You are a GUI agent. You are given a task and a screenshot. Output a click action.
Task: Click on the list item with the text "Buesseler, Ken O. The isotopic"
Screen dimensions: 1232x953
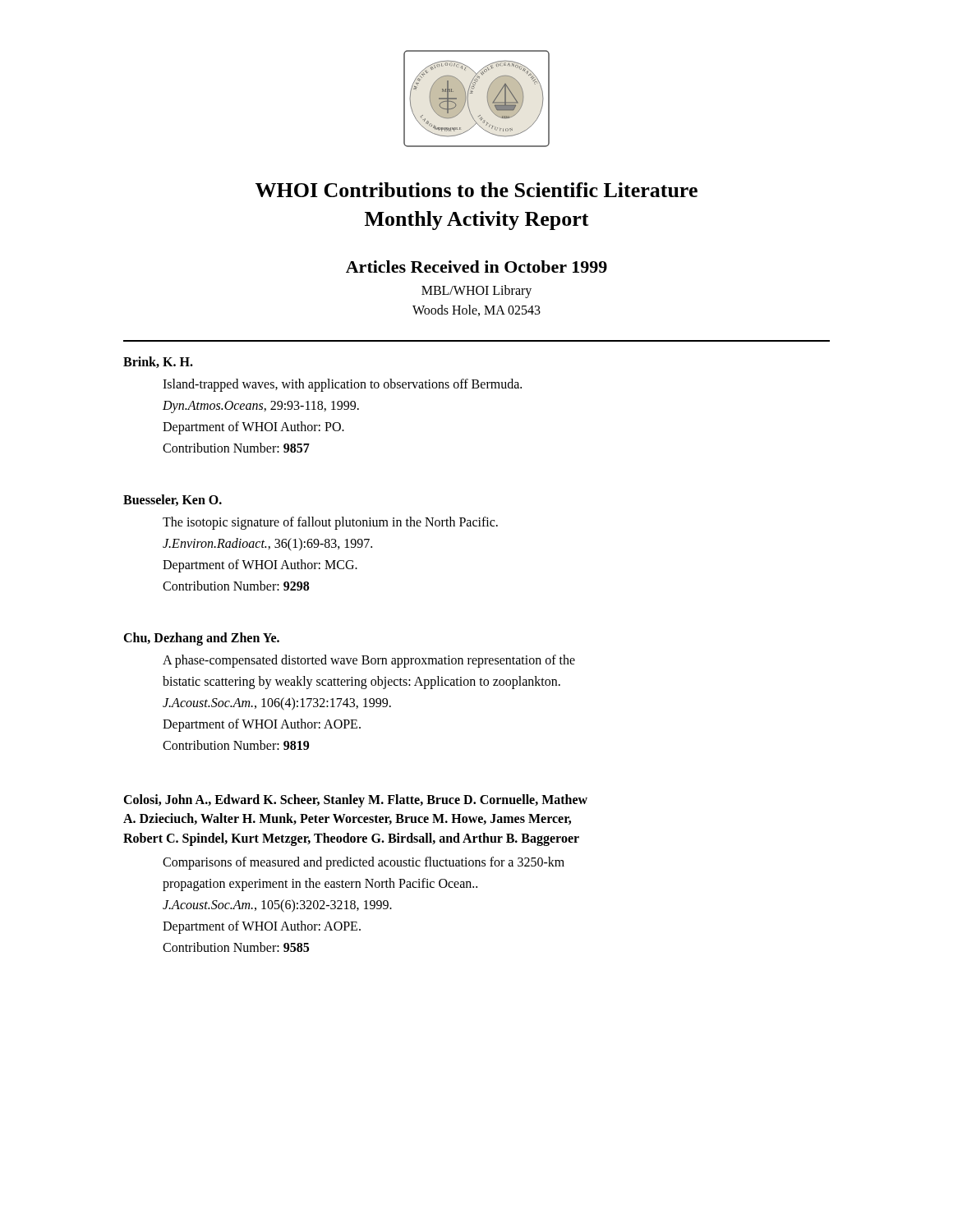[x=173, y=500]
